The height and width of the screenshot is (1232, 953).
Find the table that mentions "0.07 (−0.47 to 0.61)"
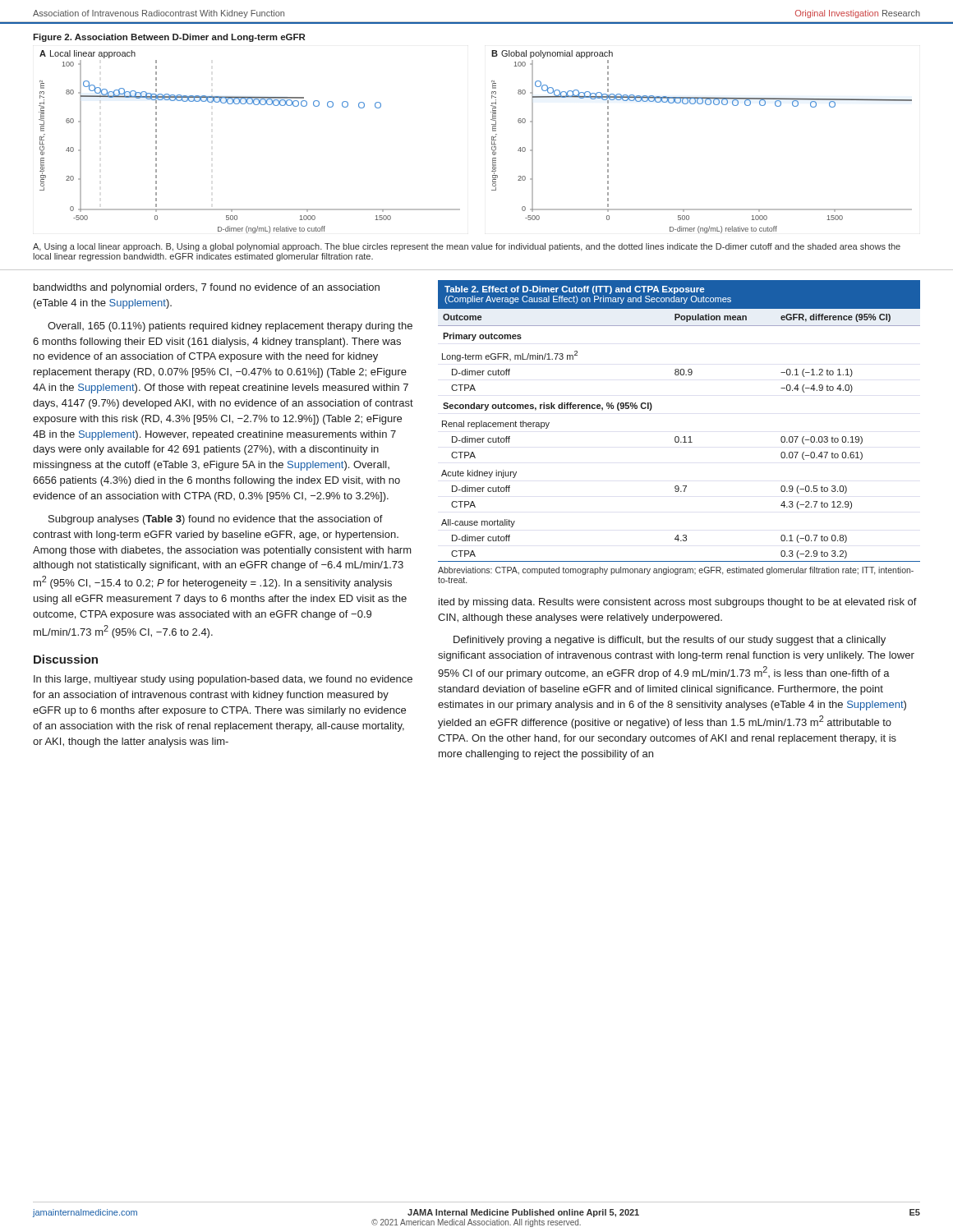679,421
